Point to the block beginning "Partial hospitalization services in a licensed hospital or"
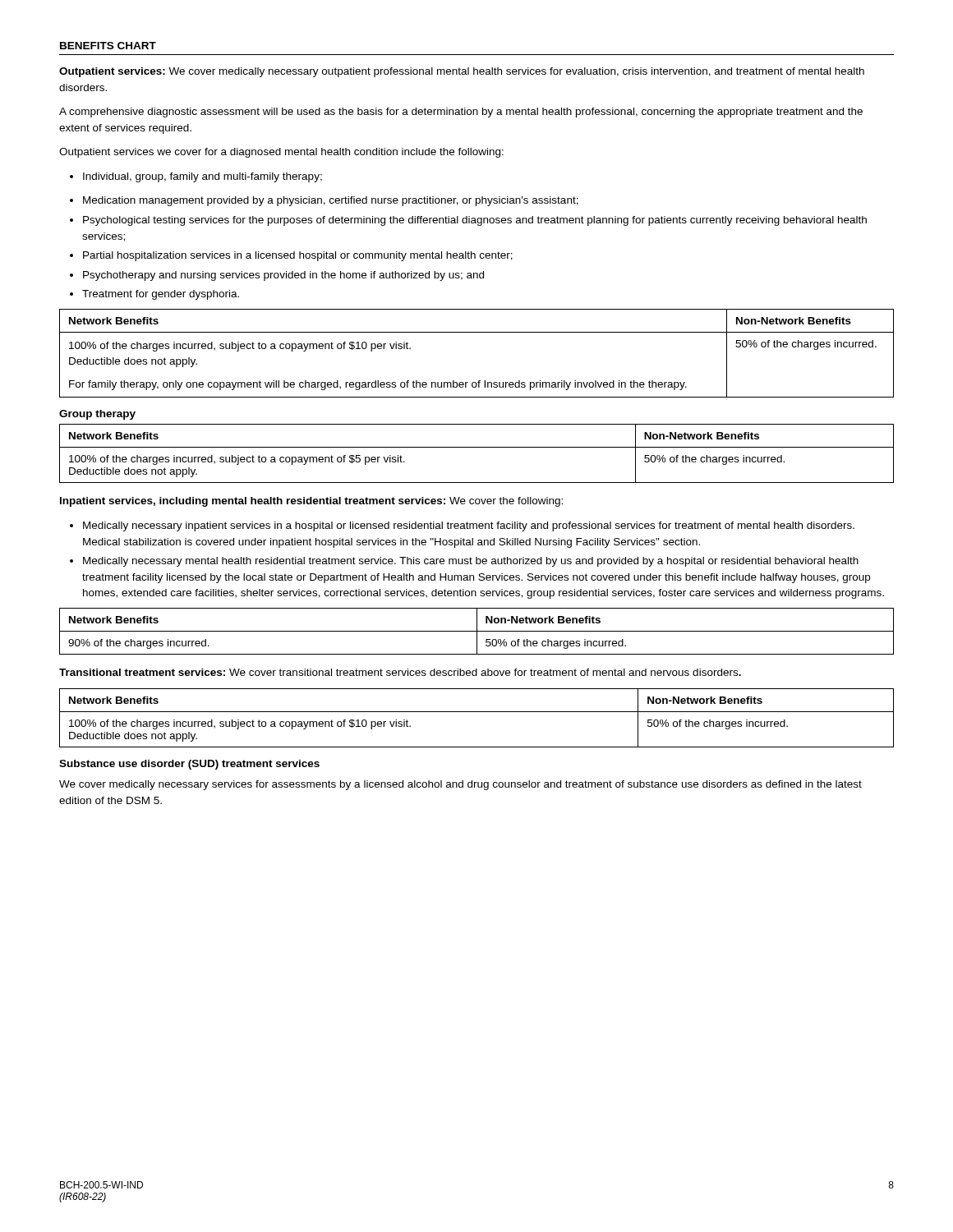This screenshot has height=1232, width=953. tap(476, 255)
